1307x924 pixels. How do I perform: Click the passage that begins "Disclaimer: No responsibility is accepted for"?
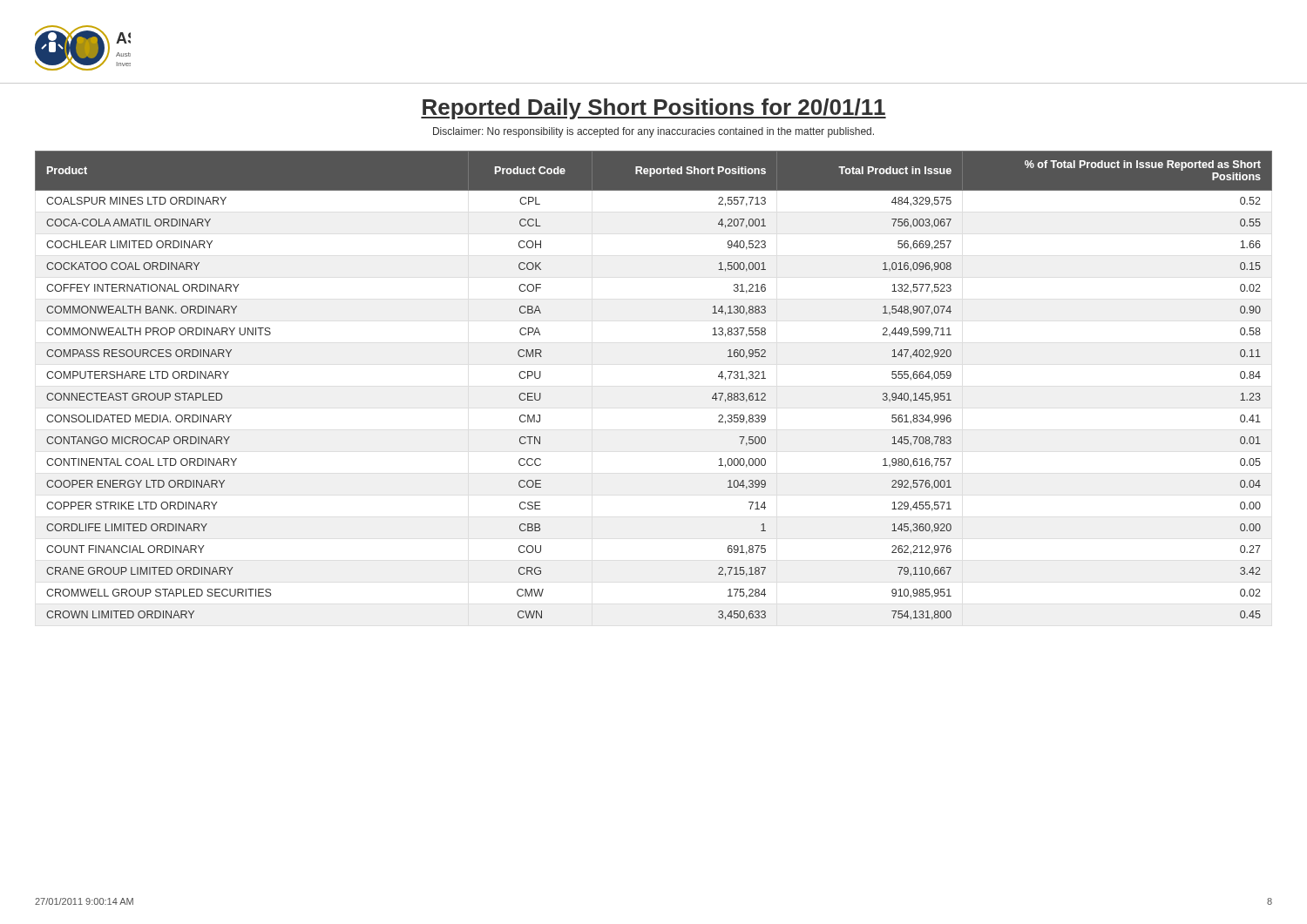tap(654, 131)
